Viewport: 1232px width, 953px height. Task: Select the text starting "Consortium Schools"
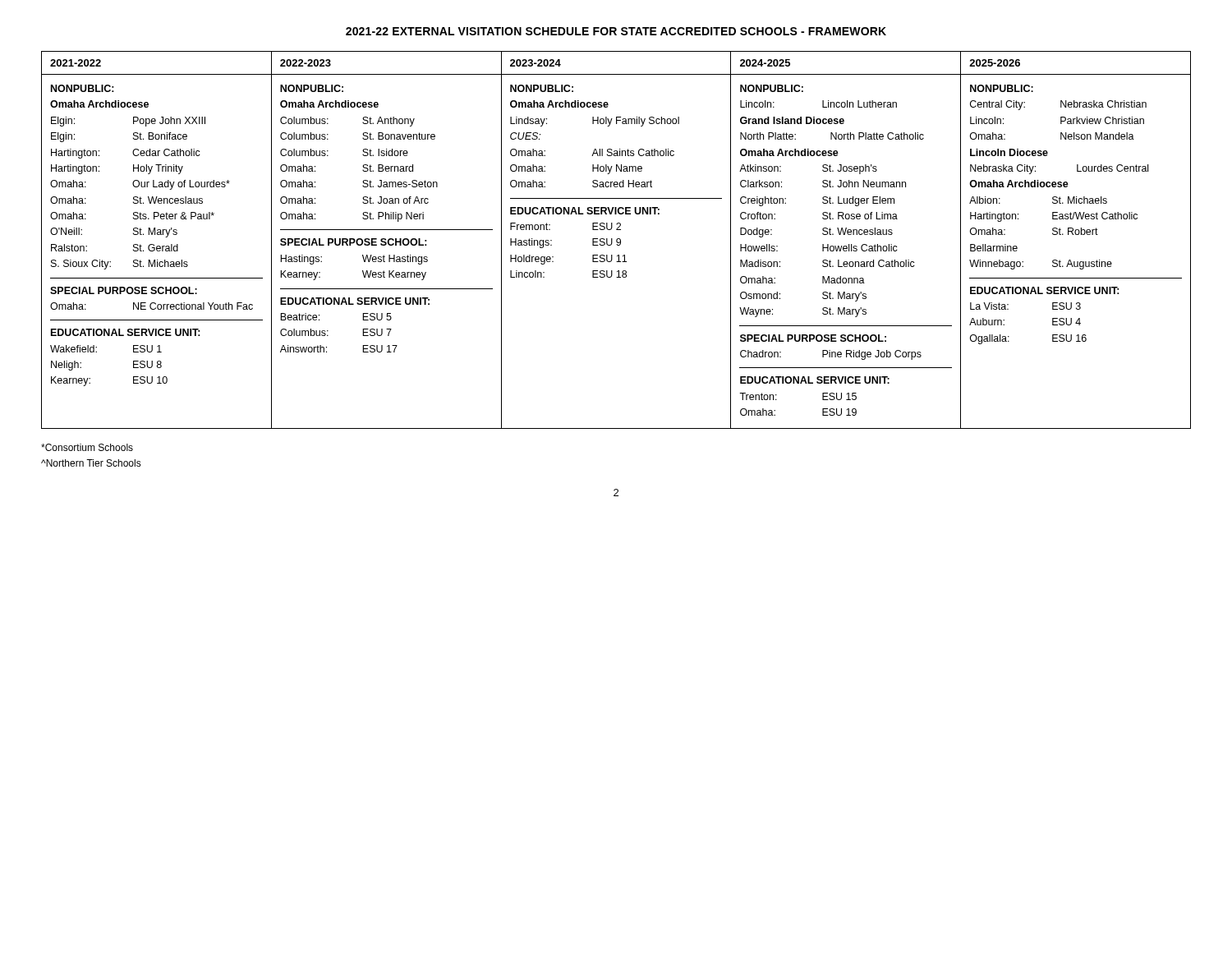(87, 447)
